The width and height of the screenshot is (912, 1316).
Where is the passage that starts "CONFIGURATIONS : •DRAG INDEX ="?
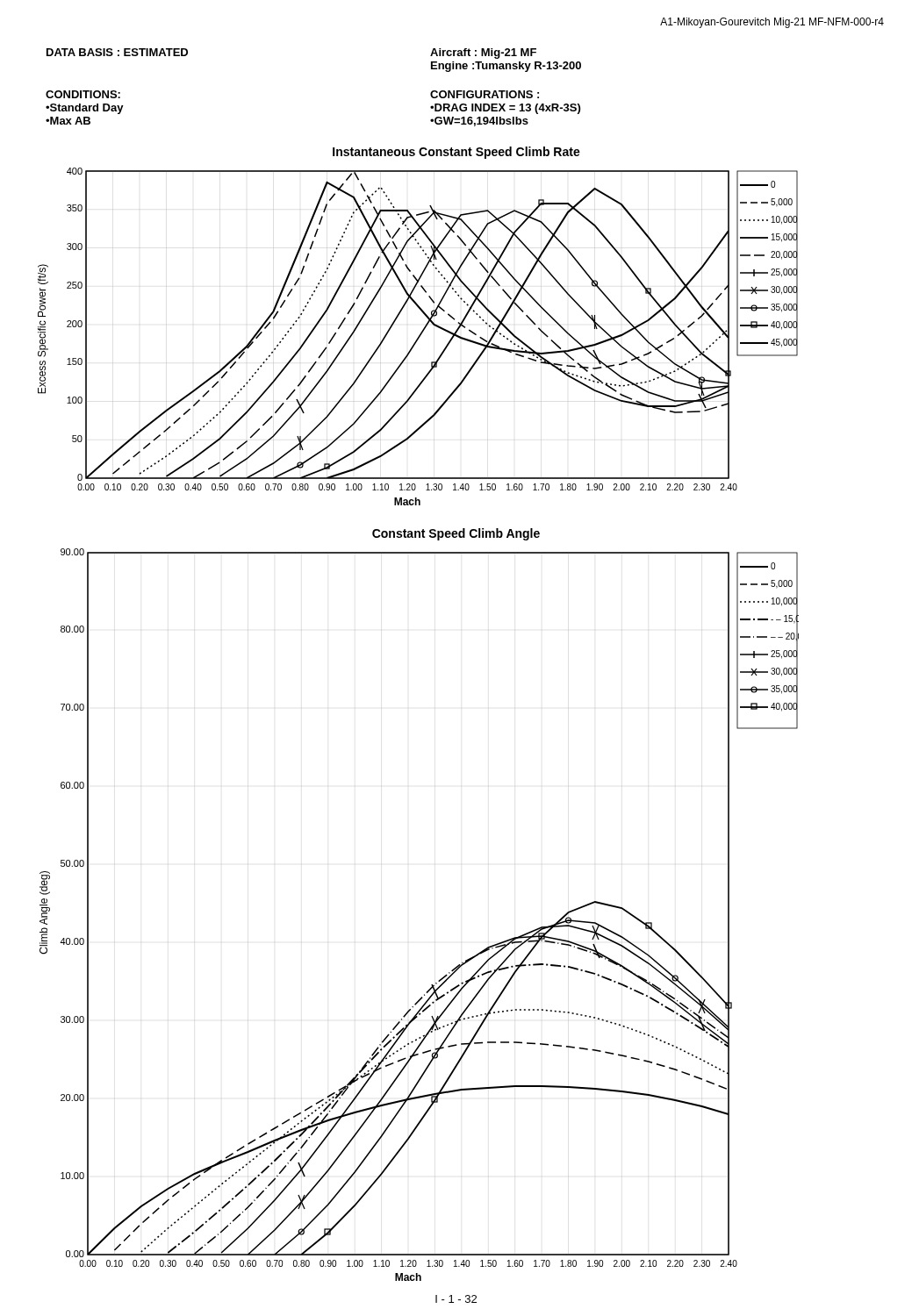(506, 108)
